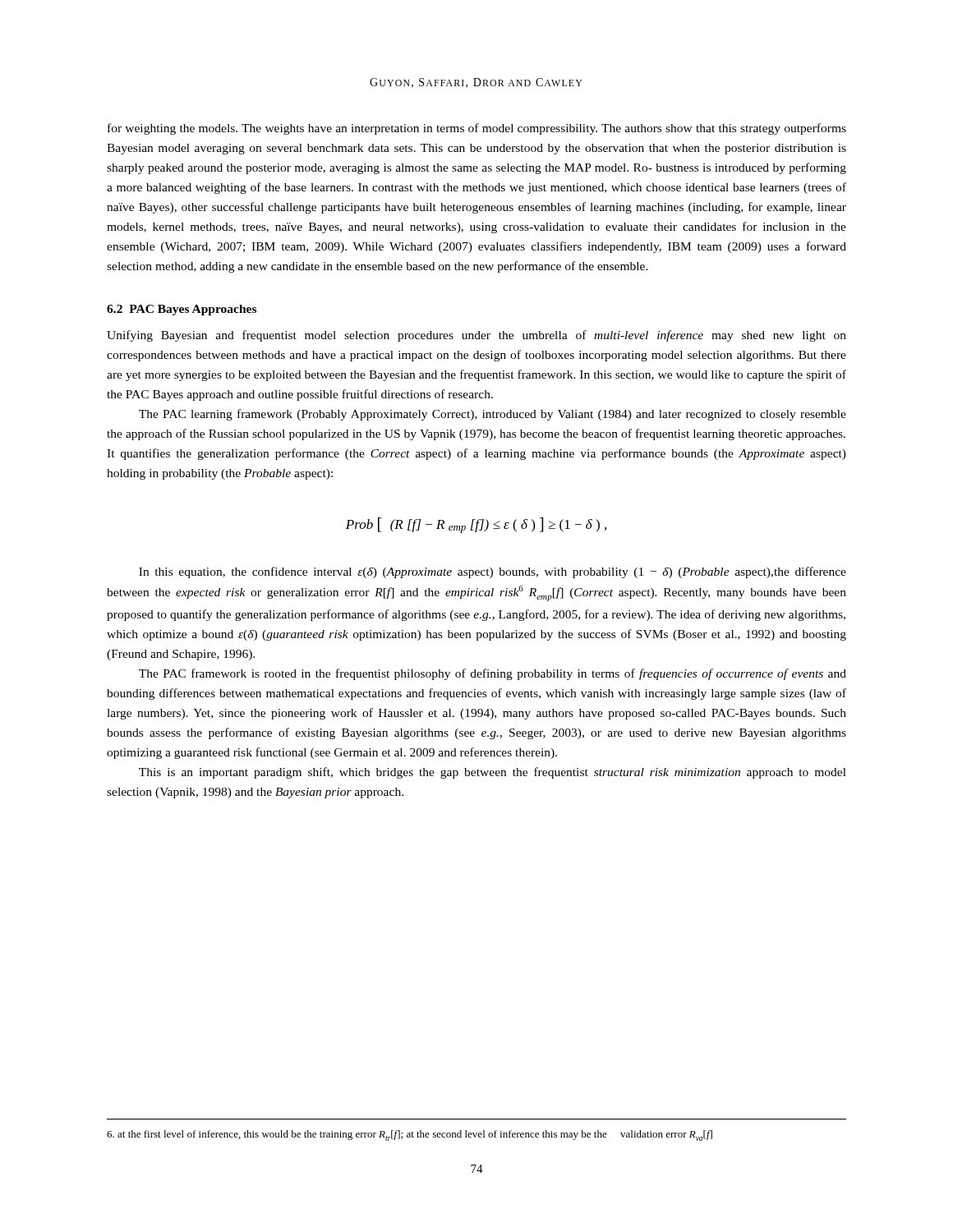
Task: Find the passage starting "Unifying Bayesian and"
Action: tap(476, 365)
